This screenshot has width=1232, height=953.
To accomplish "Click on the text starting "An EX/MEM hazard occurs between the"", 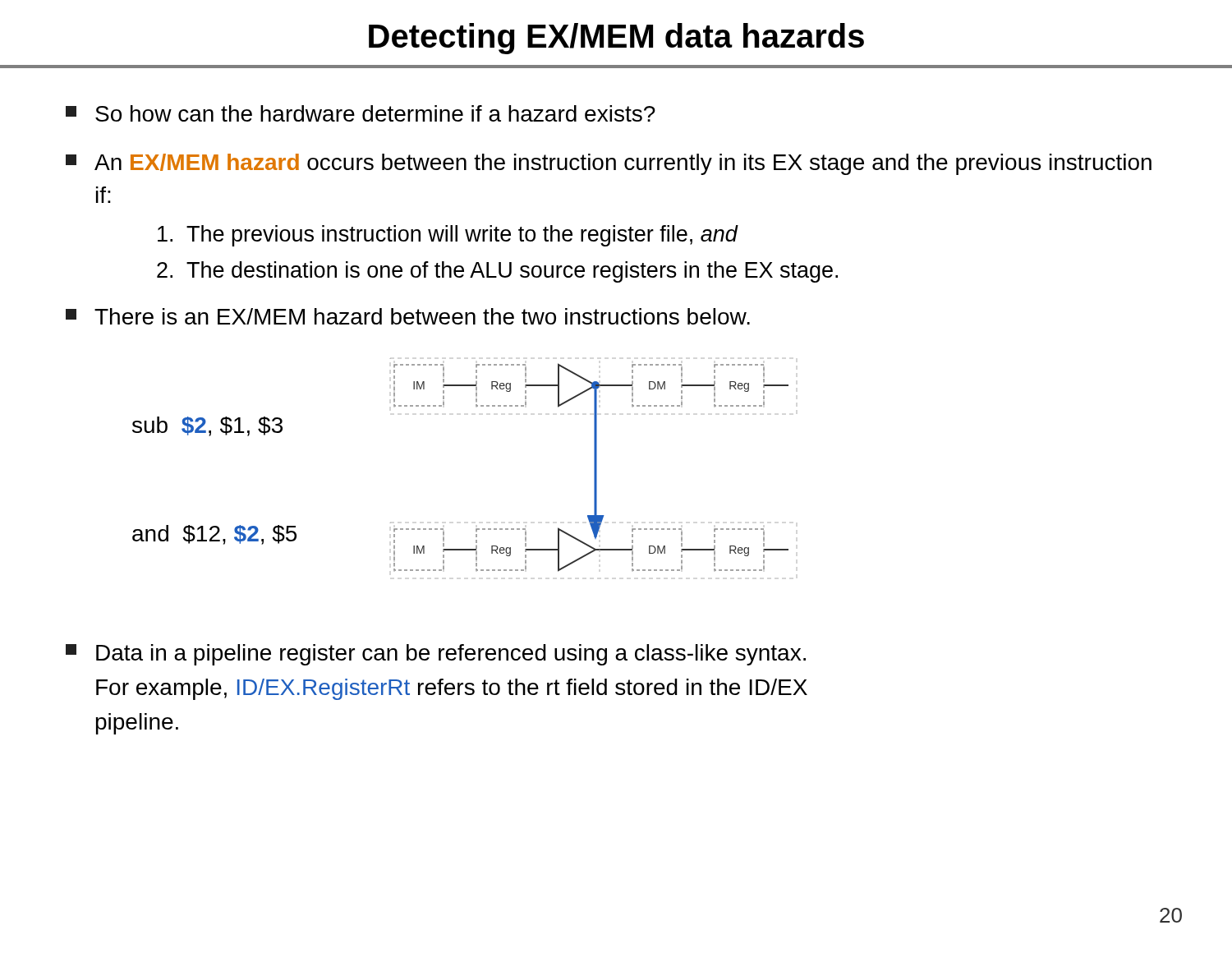I will 616,179.
